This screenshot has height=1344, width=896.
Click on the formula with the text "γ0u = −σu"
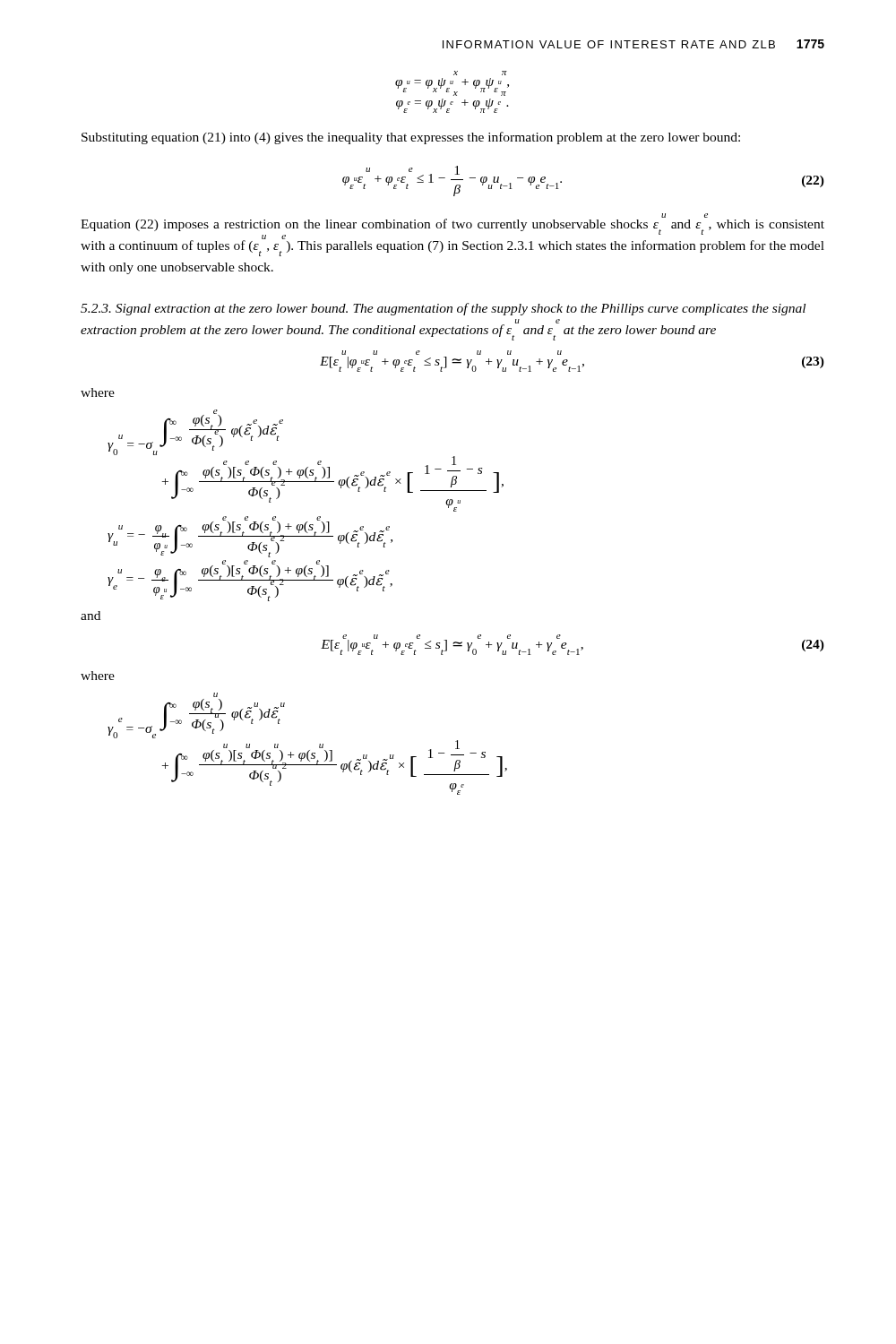coord(466,505)
